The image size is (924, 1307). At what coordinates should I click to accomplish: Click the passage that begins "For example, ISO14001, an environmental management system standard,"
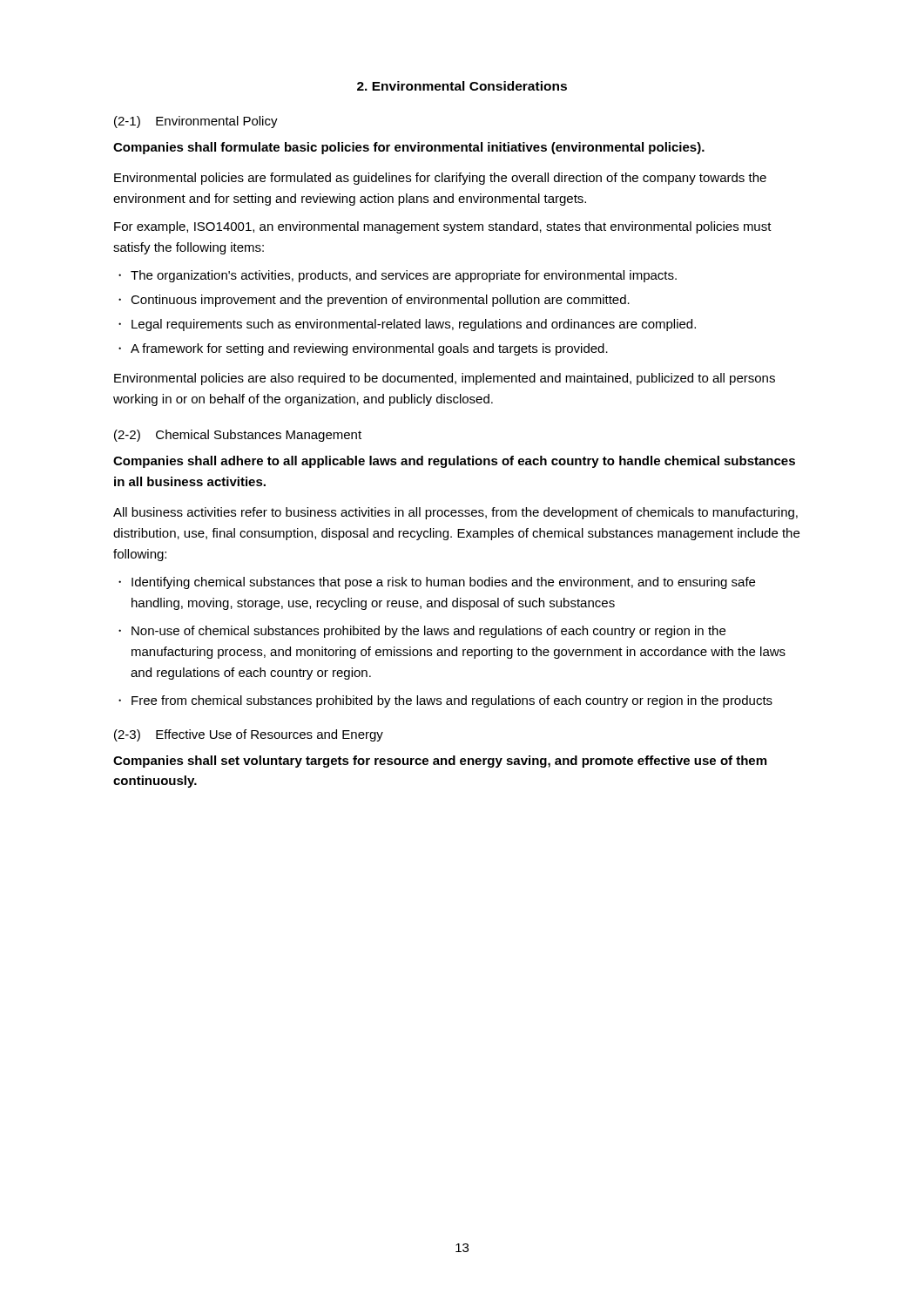tap(442, 237)
